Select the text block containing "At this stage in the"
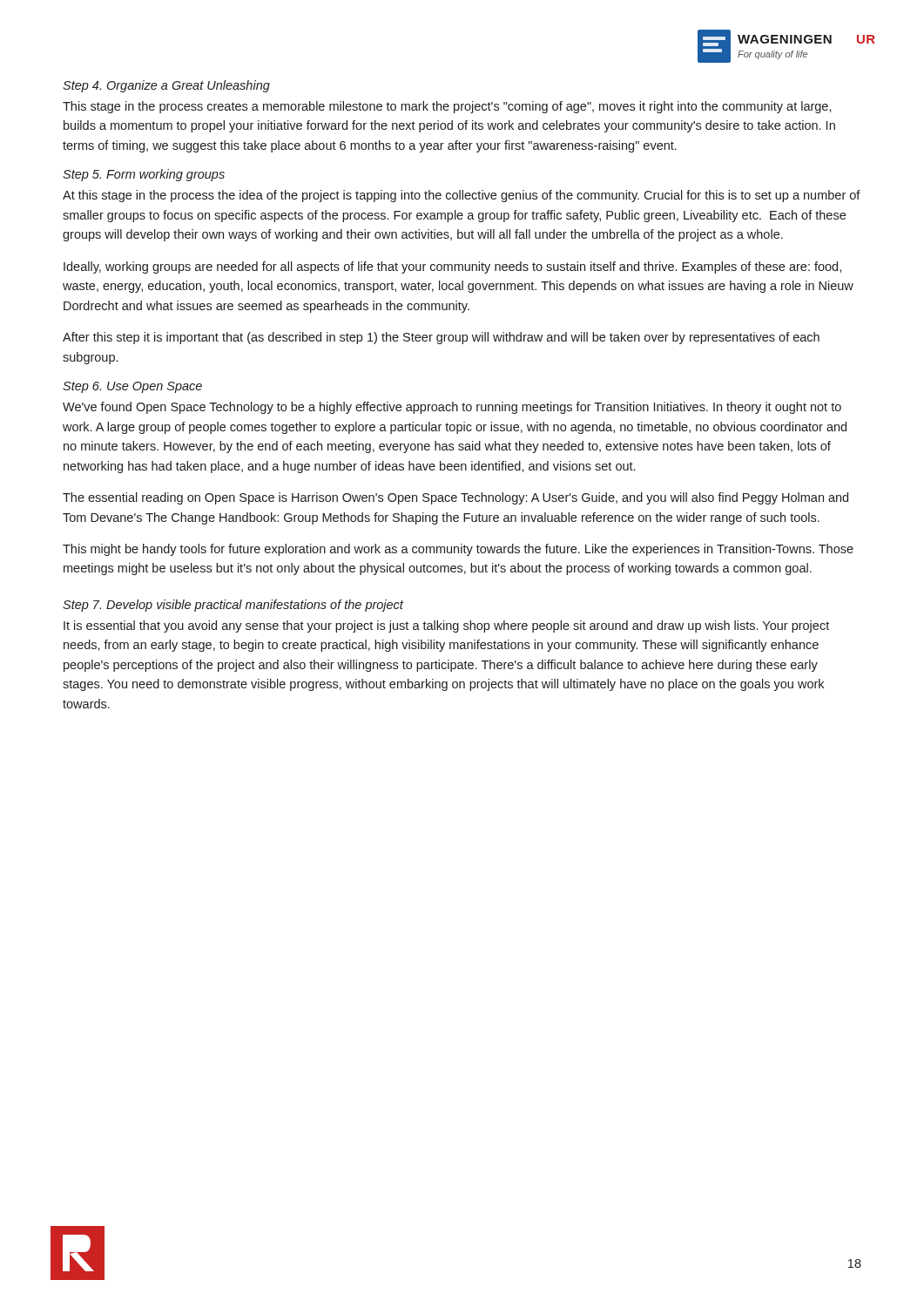 [461, 215]
